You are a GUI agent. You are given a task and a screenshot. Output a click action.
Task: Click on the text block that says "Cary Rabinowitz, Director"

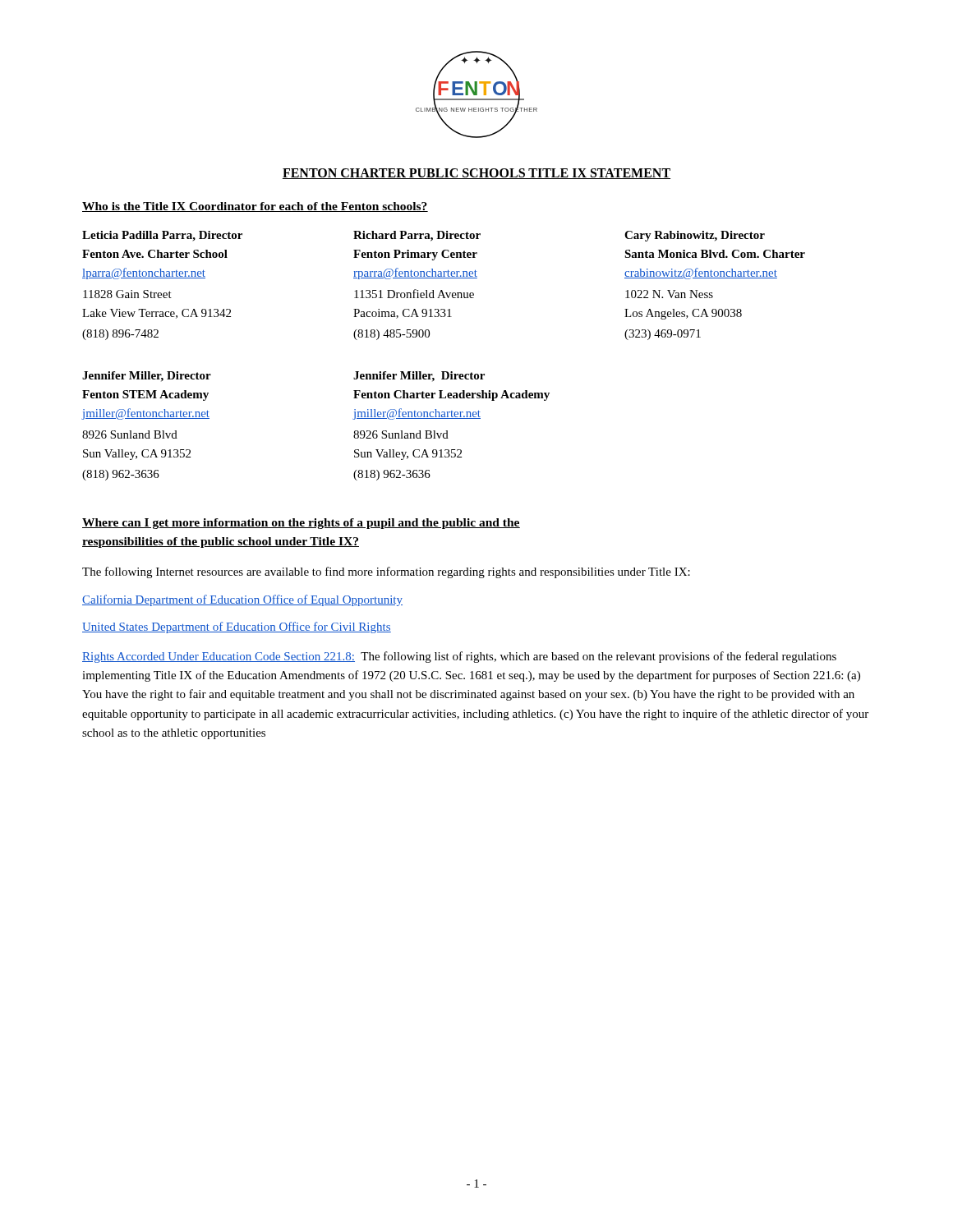tap(748, 285)
